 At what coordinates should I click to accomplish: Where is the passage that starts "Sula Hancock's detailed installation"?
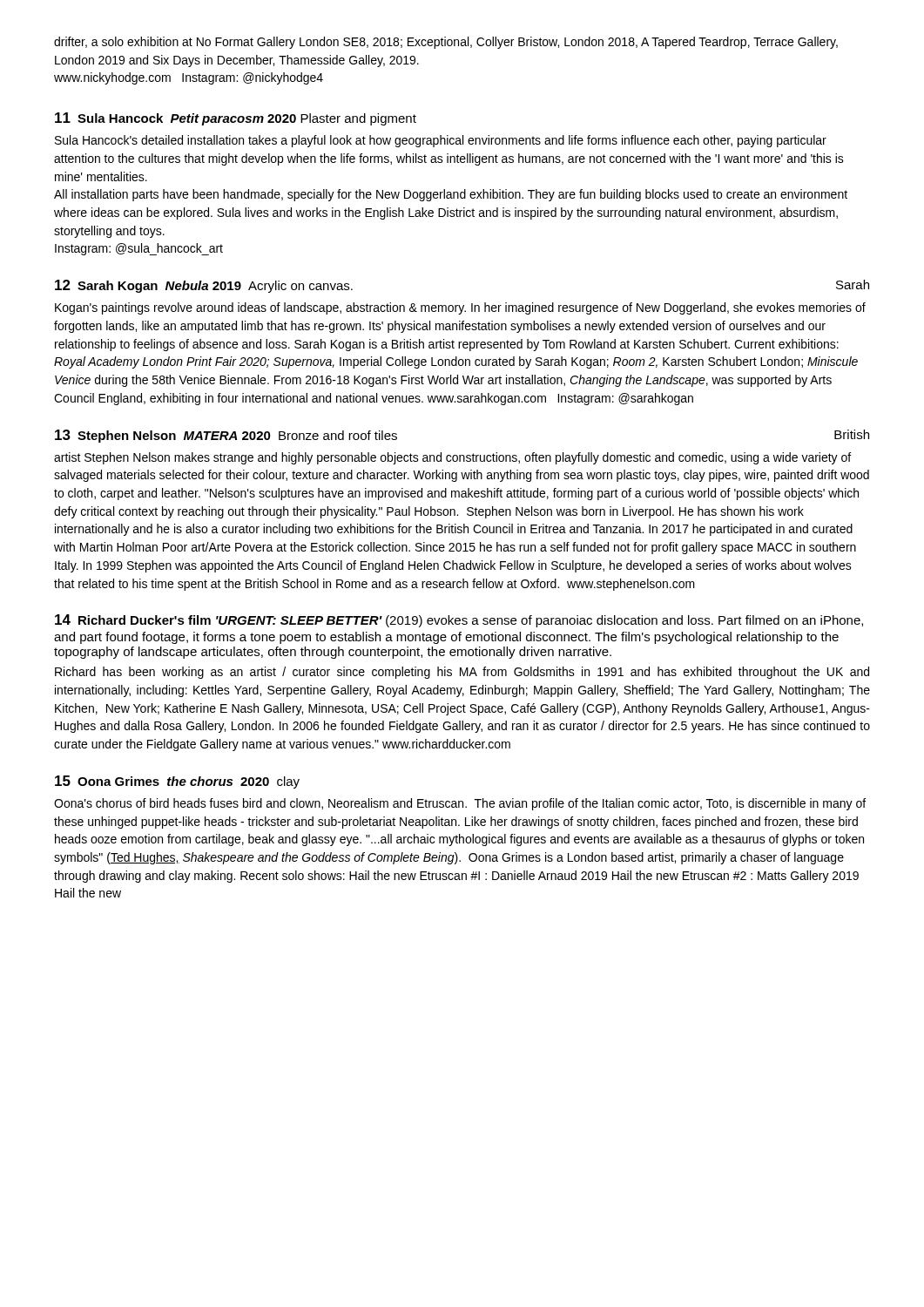[x=462, y=195]
